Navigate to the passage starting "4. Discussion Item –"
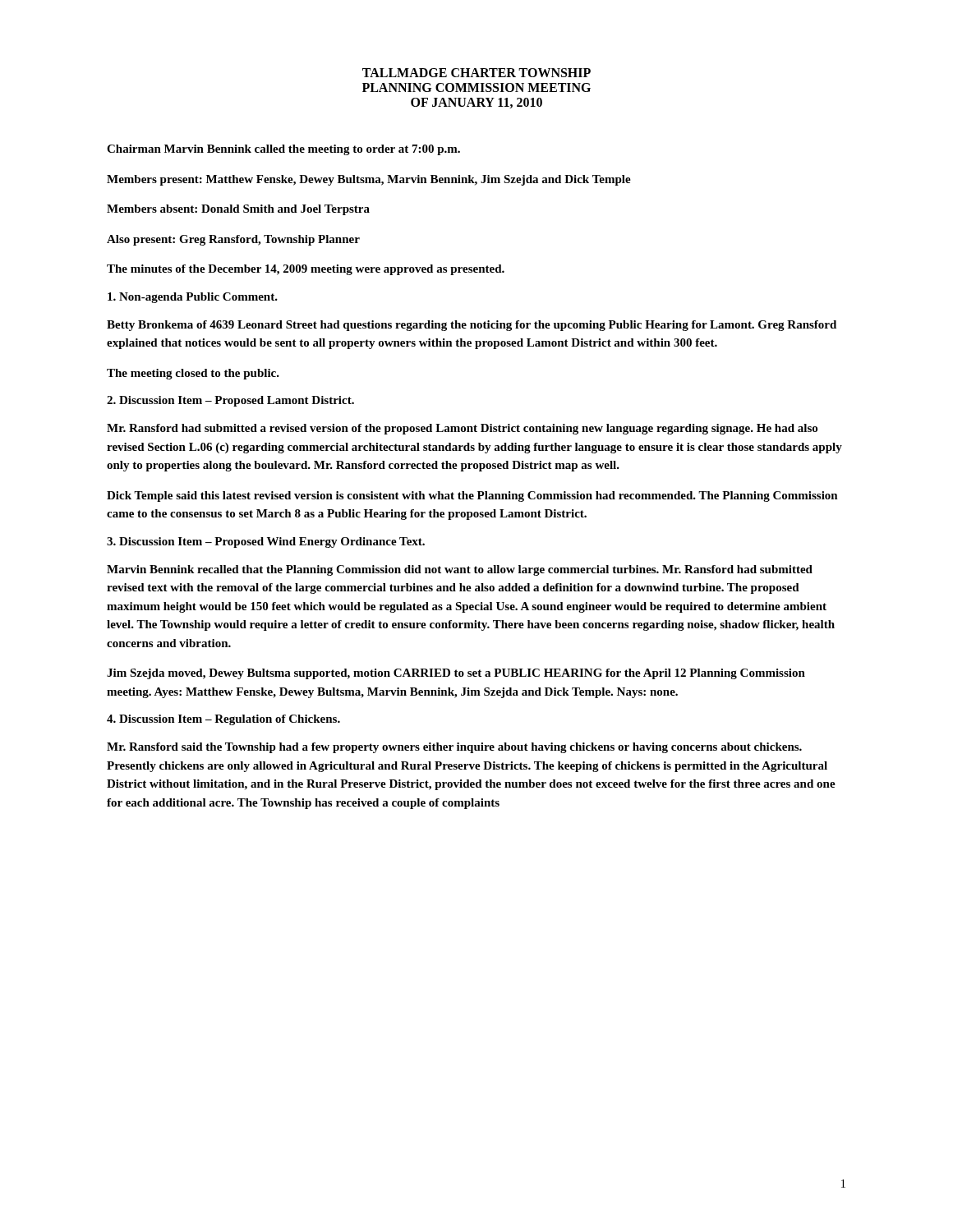Screen dimensions: 1232x953 pyautogui.click(x=224, y=719)
